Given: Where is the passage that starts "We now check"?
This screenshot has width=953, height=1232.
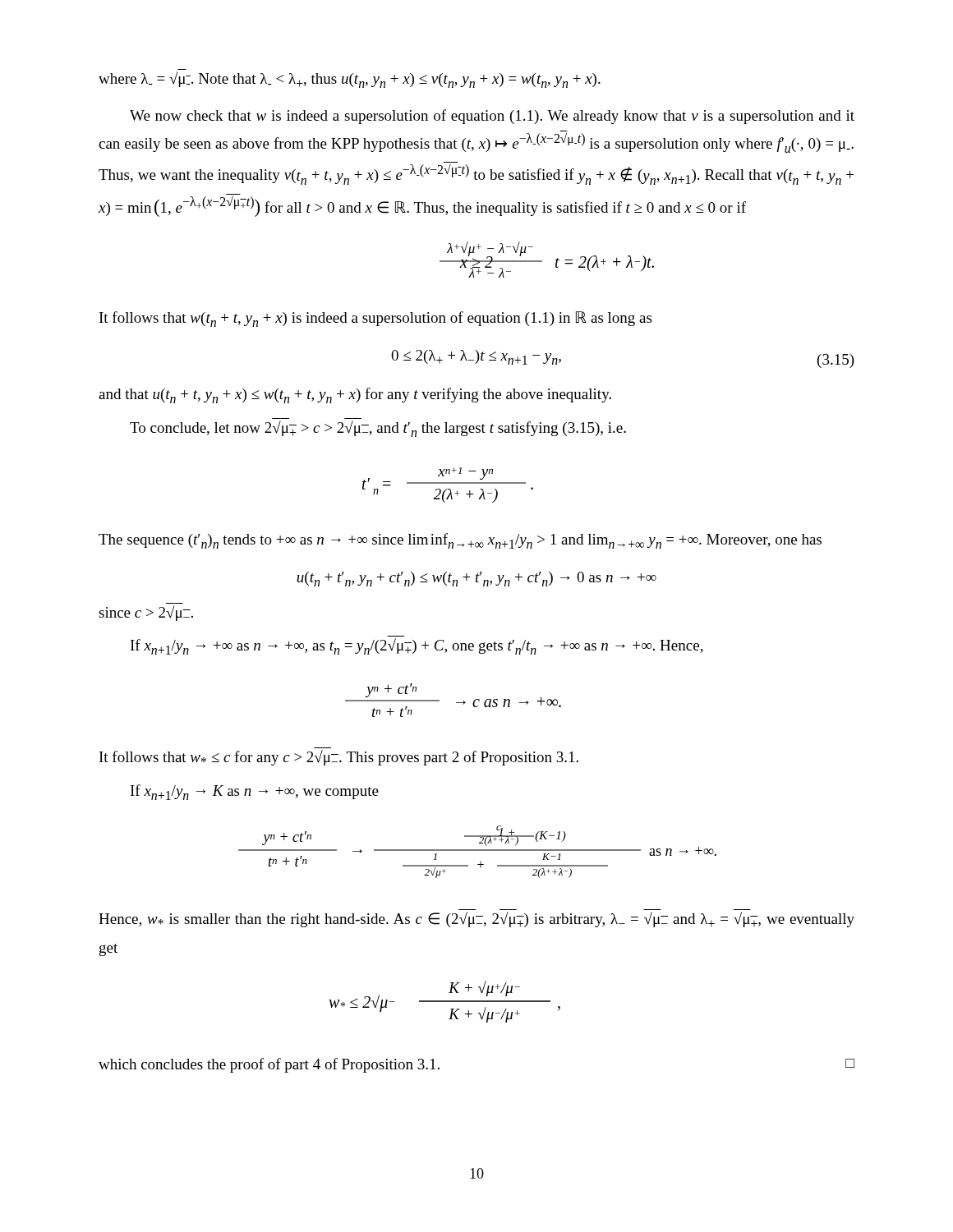Looking at the screenshot, I should 476,162.
